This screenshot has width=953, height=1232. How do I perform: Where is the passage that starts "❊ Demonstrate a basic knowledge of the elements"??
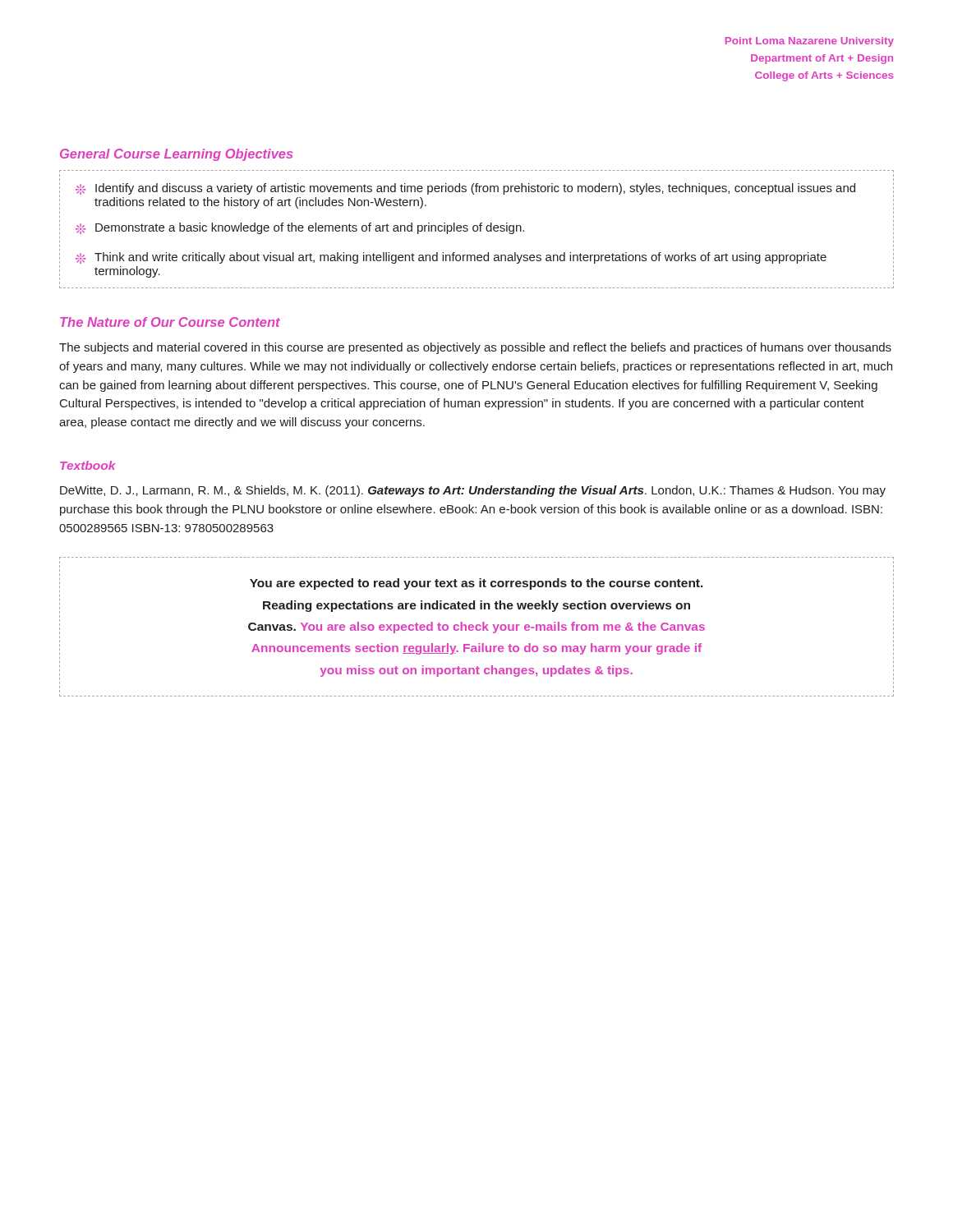[x=300, y=229]
